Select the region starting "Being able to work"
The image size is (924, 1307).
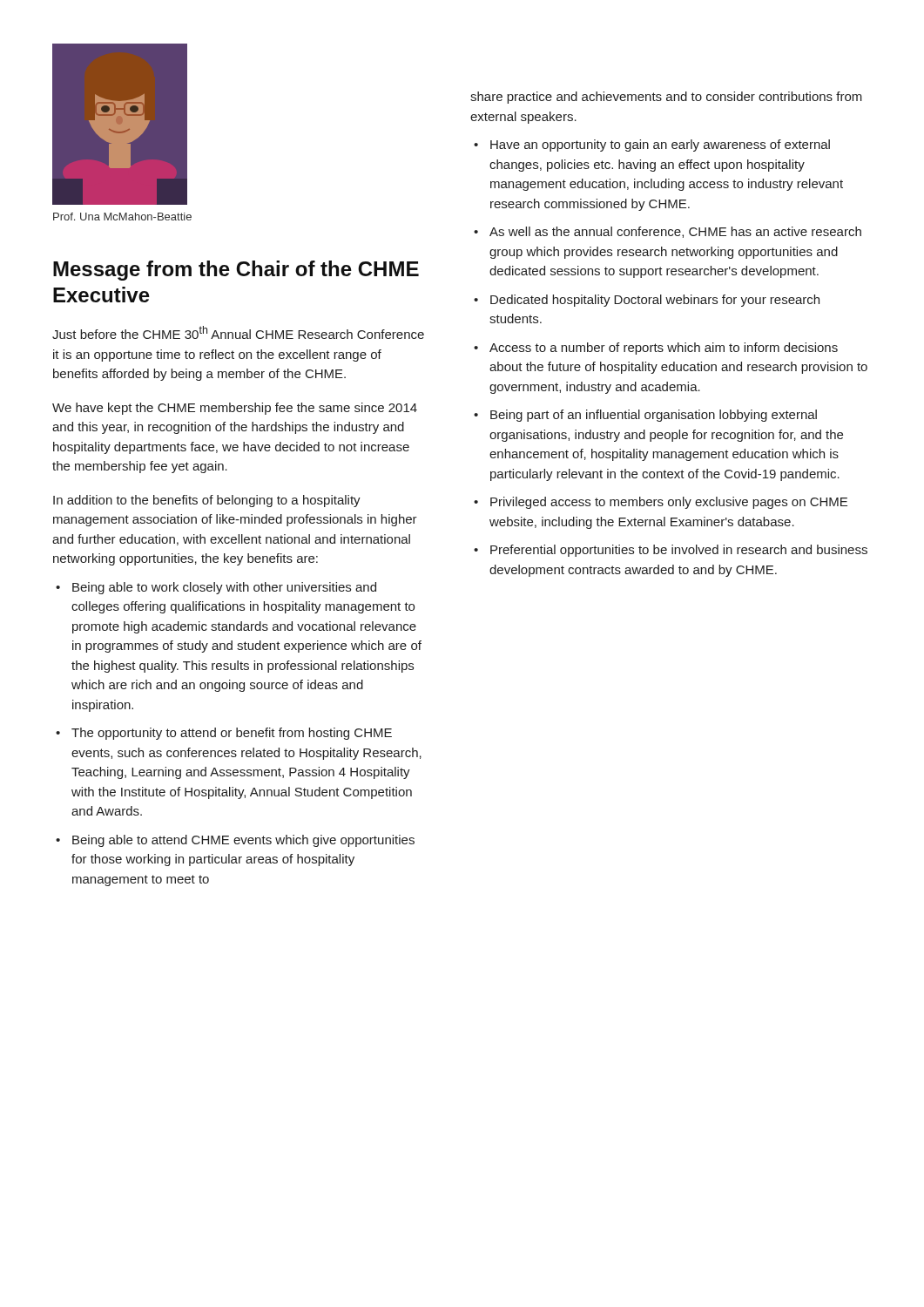click(246, 645)
